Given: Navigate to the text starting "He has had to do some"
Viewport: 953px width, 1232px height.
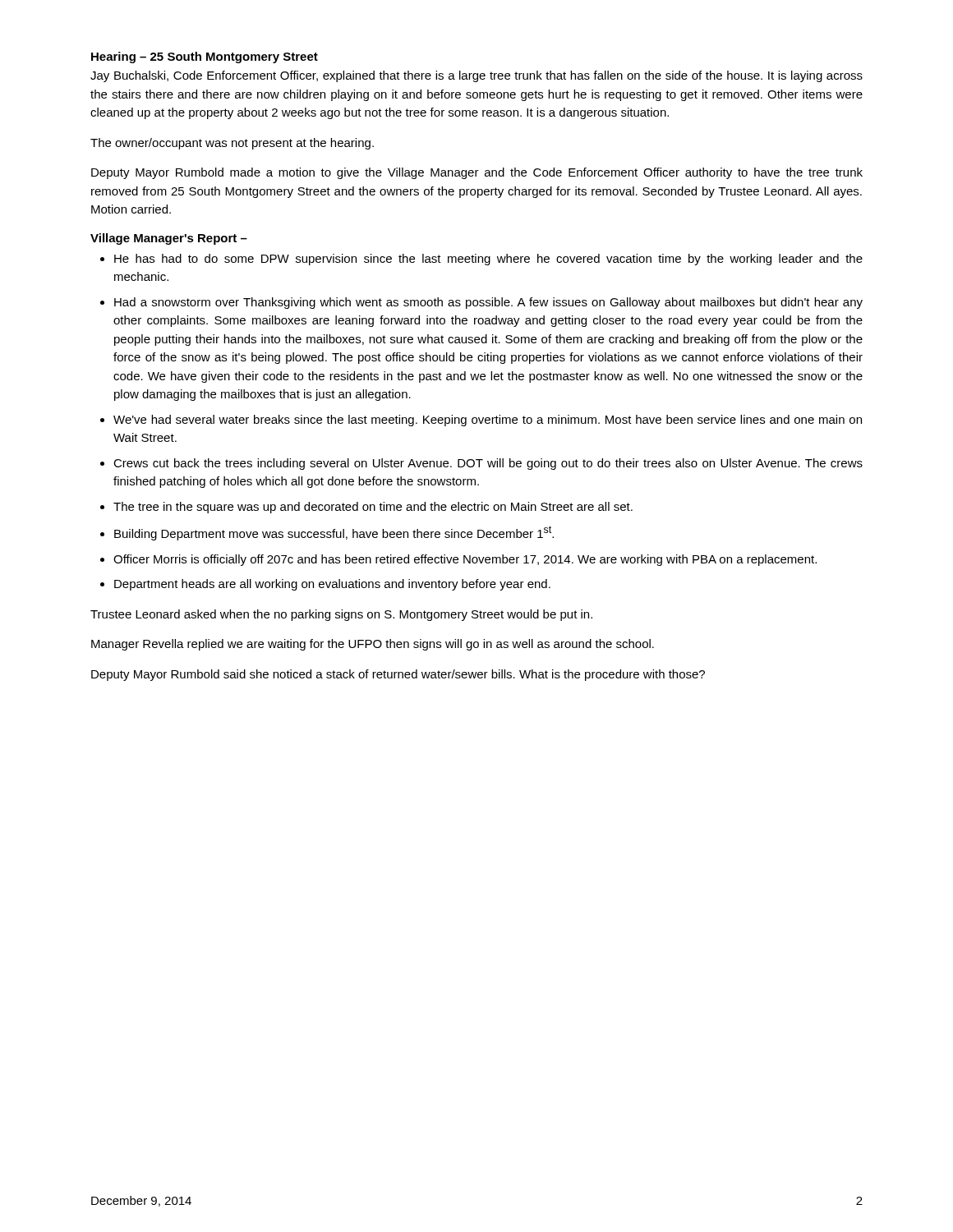Looking at the screenshot, I should coord(488,267).
